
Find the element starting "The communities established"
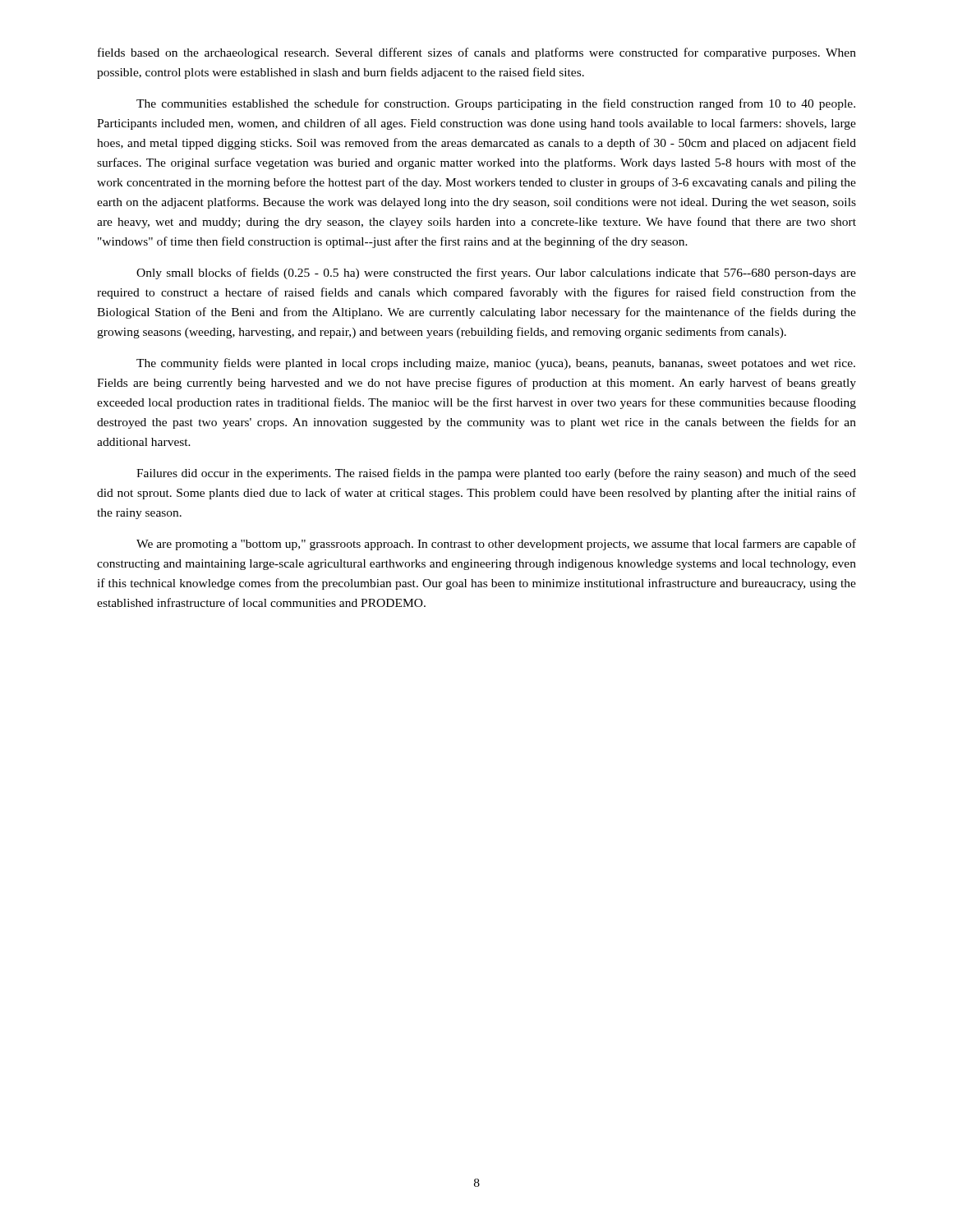click(x=476, y=173)
